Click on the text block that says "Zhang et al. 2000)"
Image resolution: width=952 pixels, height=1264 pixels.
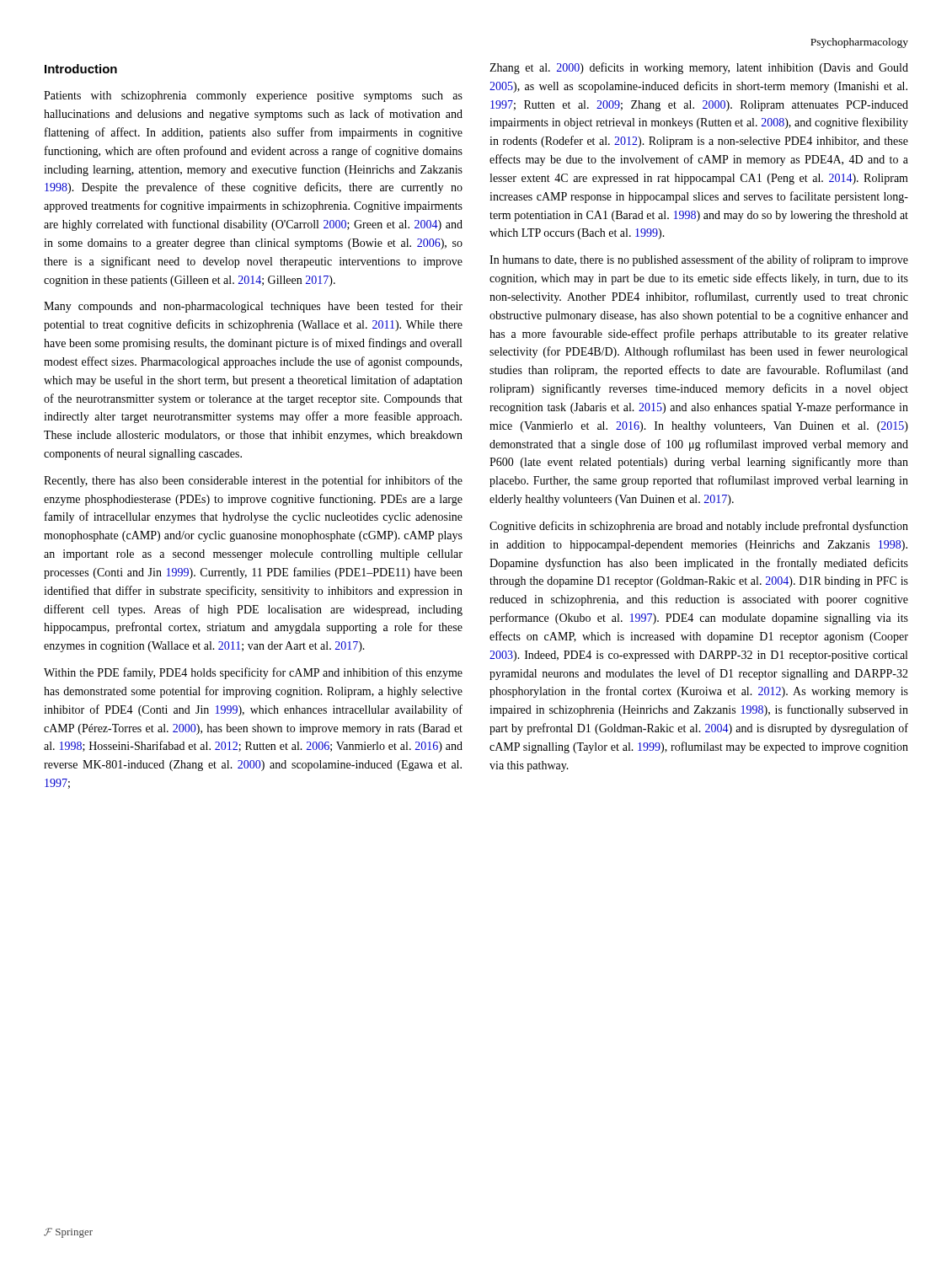pos(699,417)
